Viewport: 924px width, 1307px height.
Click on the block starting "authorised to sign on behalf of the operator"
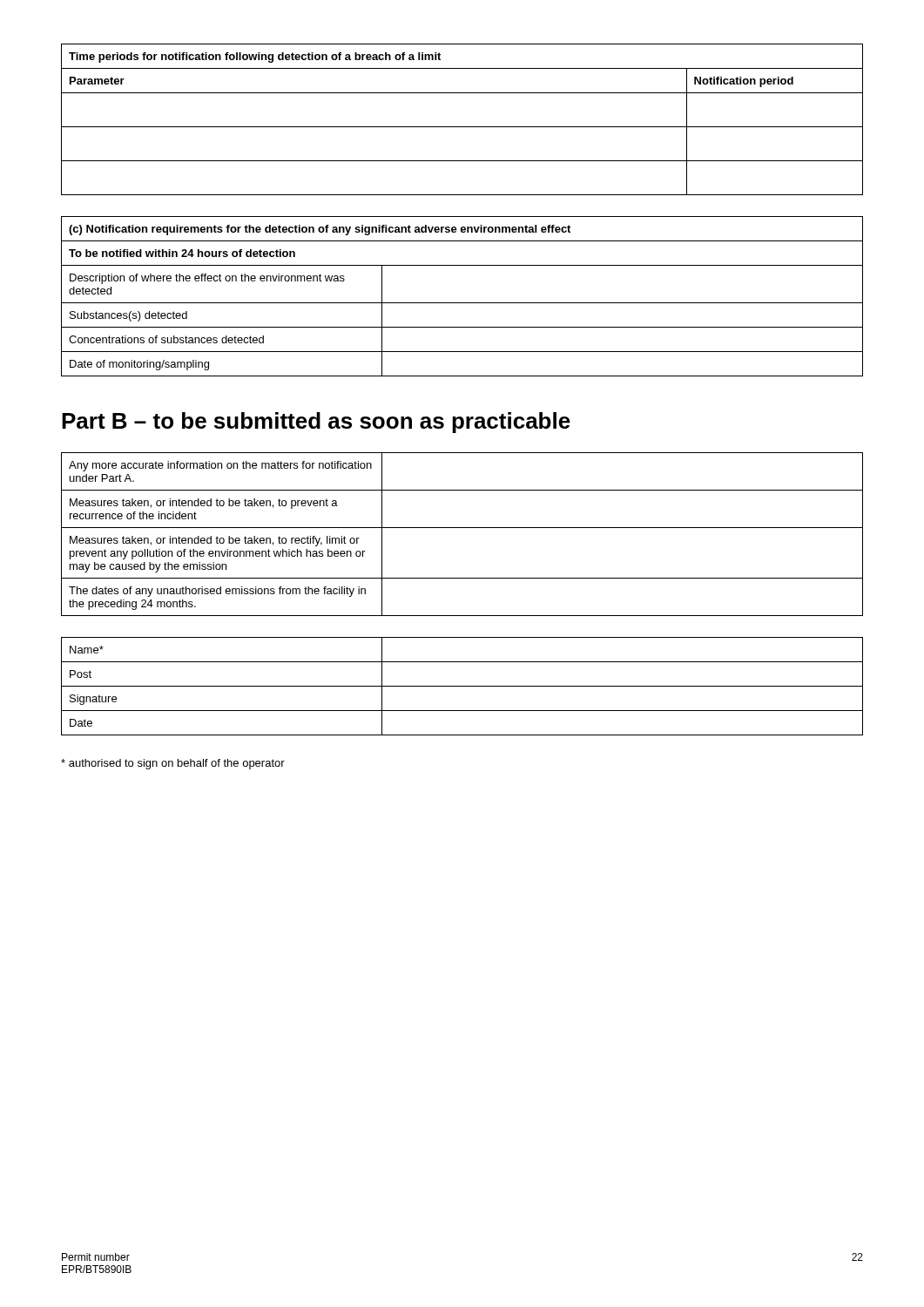pyautogui.click(x=173, y=763)
